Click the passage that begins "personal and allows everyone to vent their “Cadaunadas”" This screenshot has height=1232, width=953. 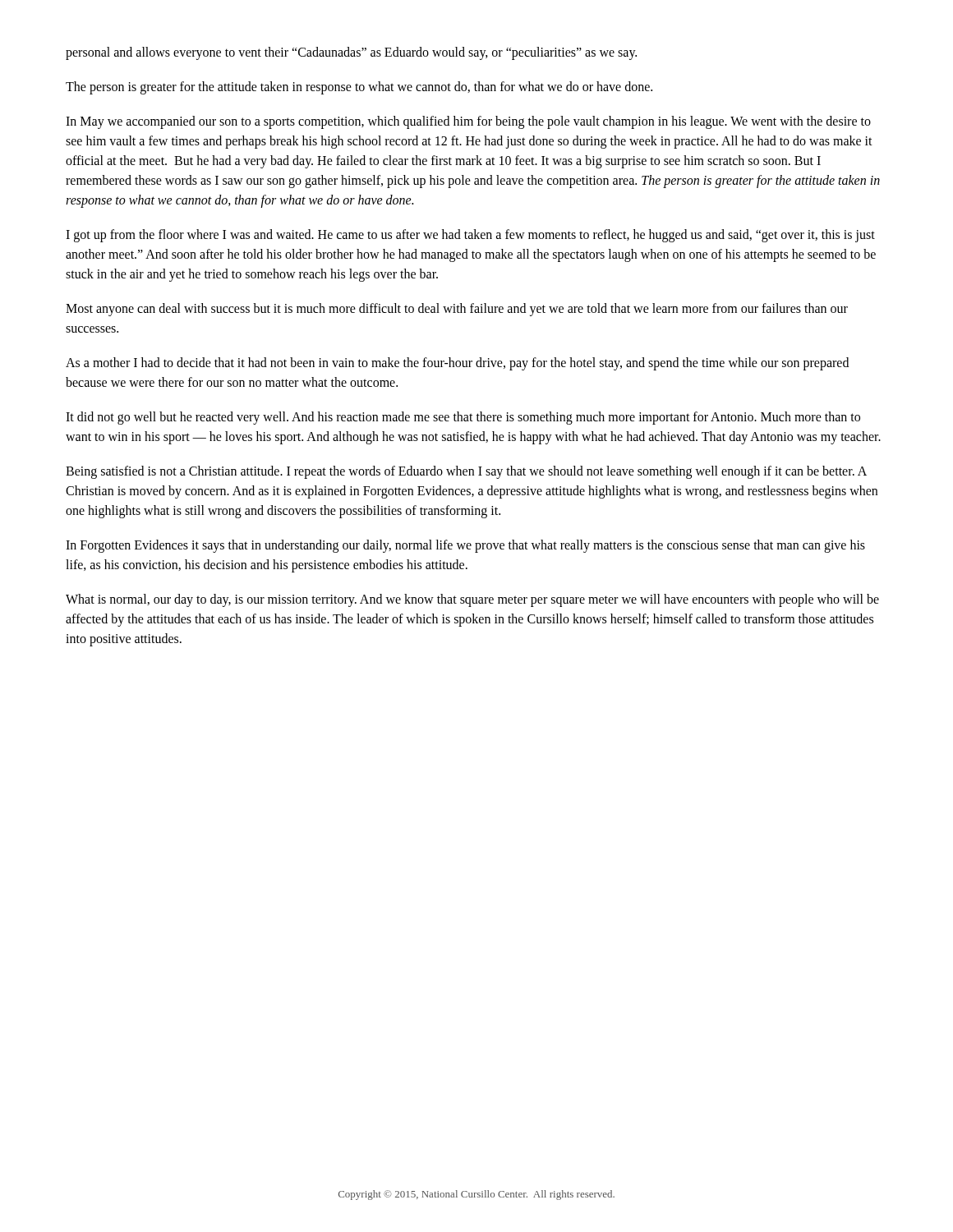click(x=352, y=52)
